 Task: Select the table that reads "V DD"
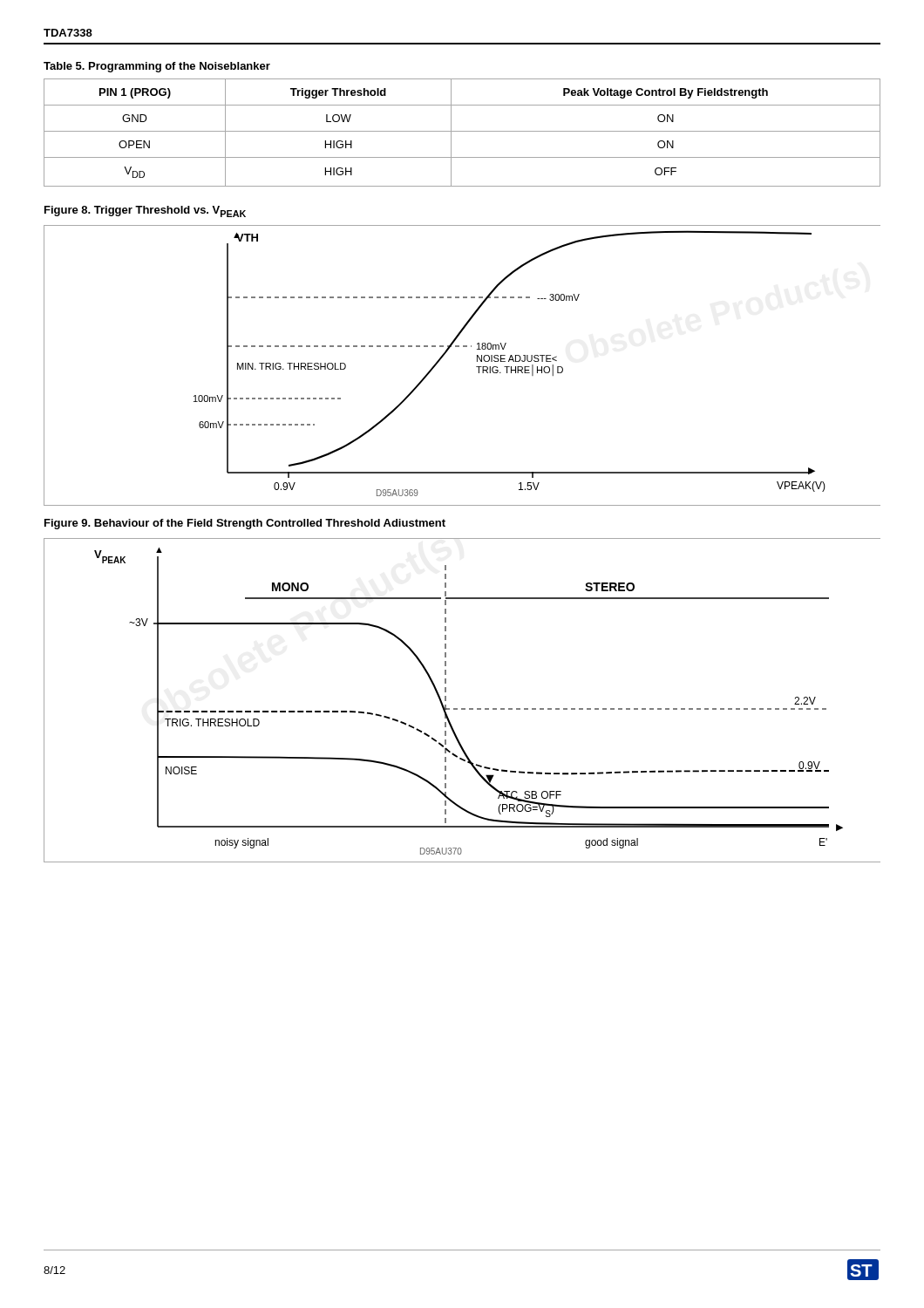(462, 132)
